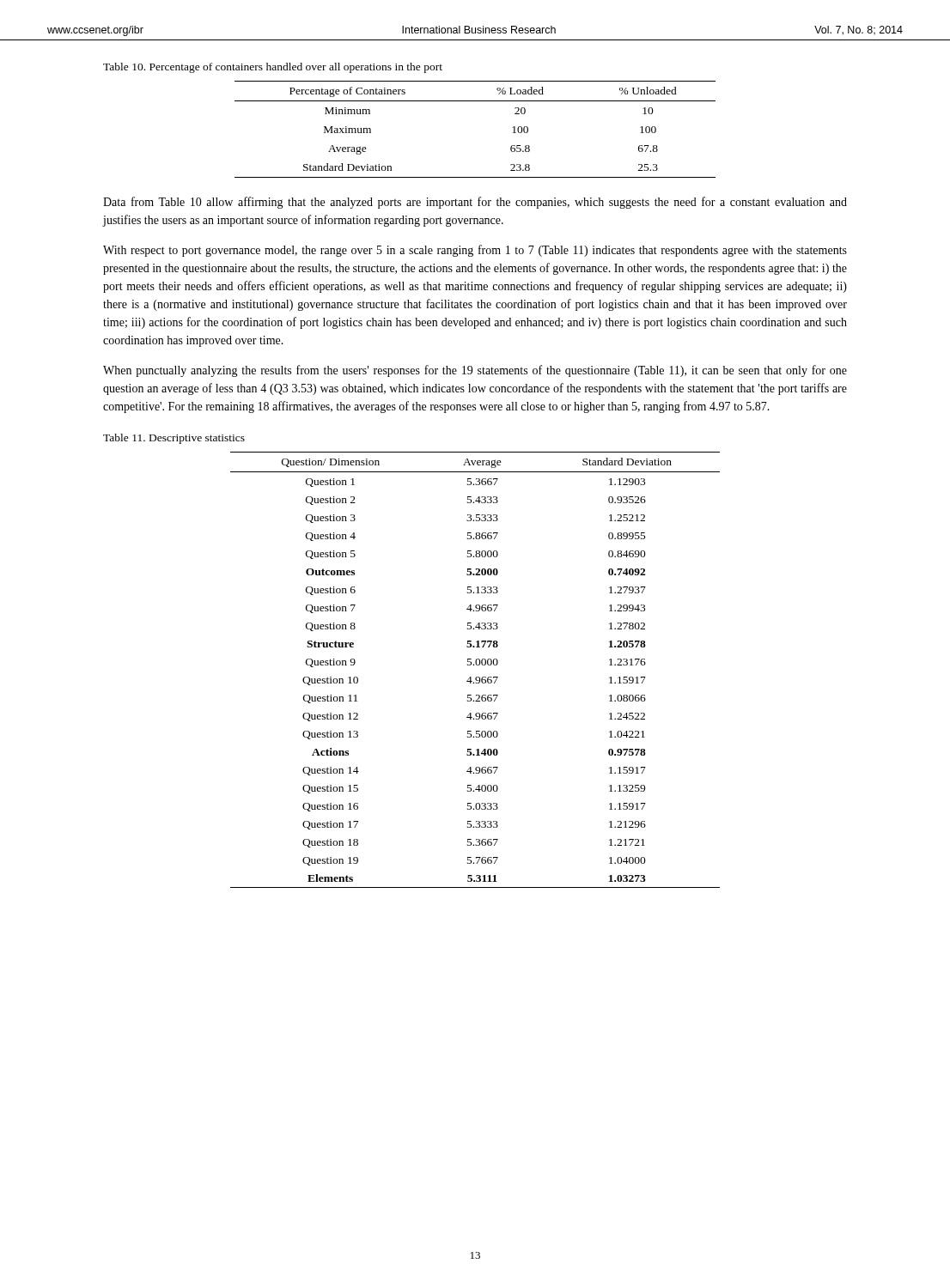The image size is (950, 1288).
Task: Point to the text starting "Table 11. Descriptive"
Action: (174, 438)
